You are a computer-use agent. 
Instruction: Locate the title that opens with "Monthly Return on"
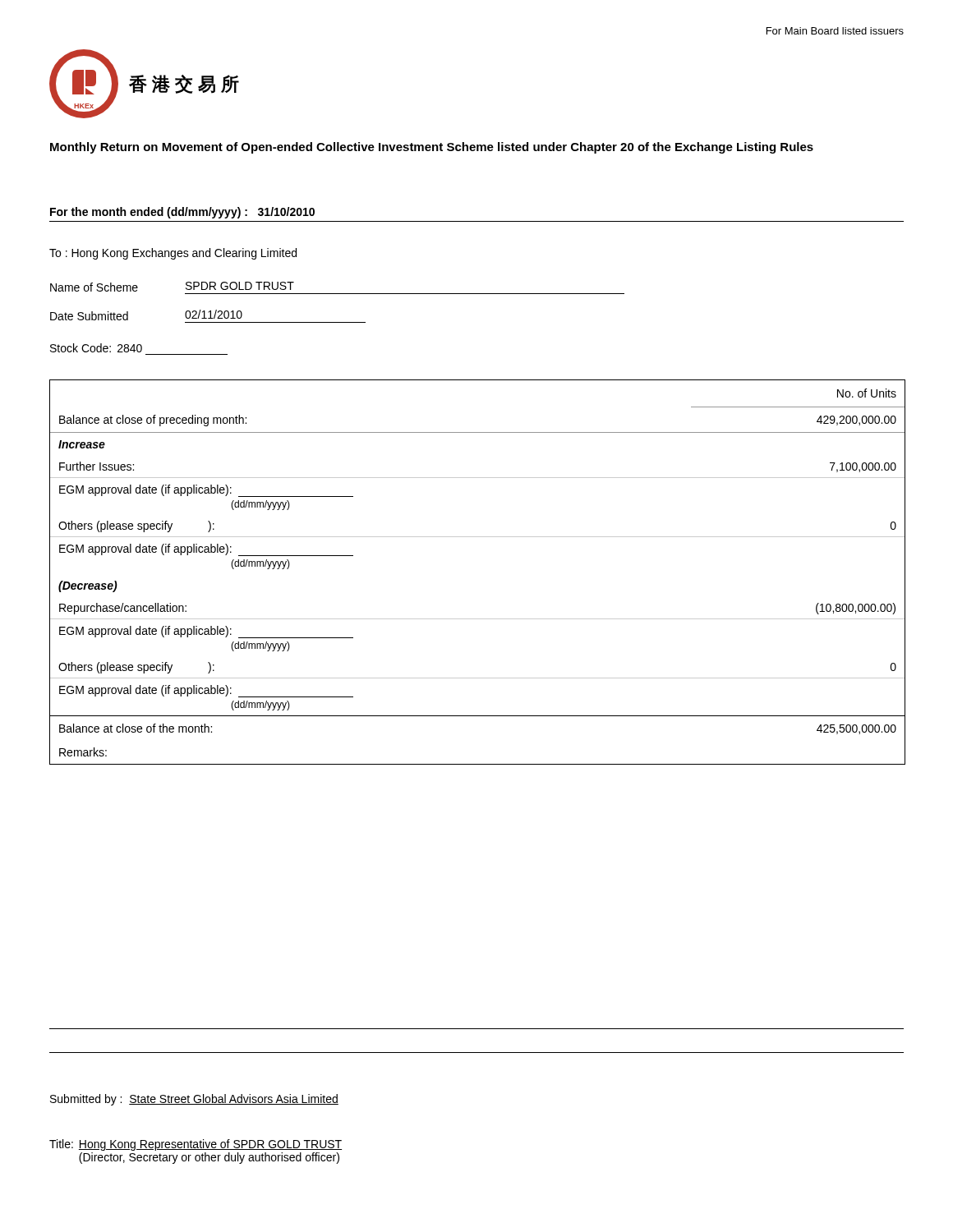pyautogui.click(x=431, y=147)
